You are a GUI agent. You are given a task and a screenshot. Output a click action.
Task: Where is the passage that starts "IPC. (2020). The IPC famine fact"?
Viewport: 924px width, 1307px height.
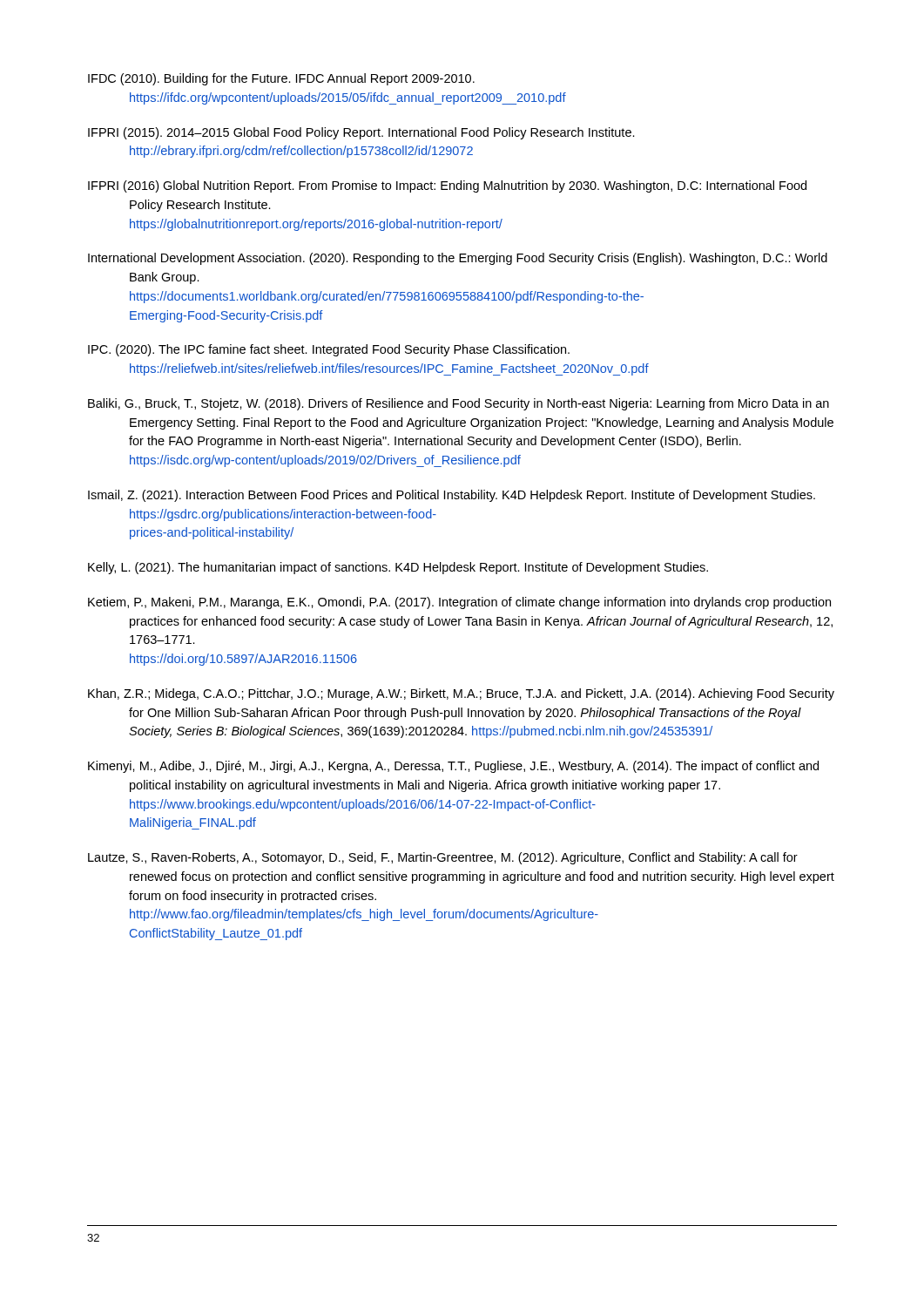(368, 359)
